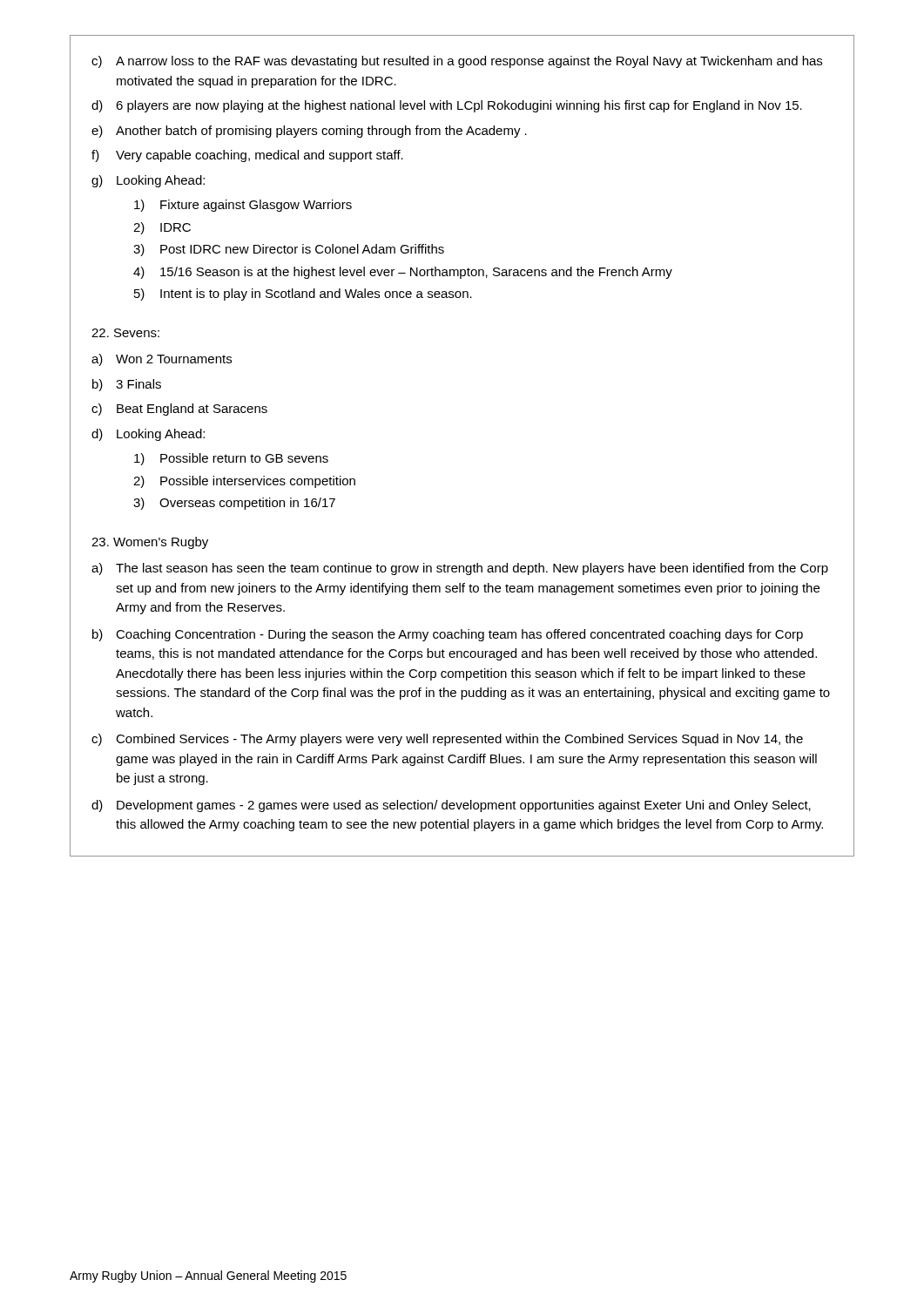Navigate to the region starting "23. Women's Rugby"

point(150,541)
